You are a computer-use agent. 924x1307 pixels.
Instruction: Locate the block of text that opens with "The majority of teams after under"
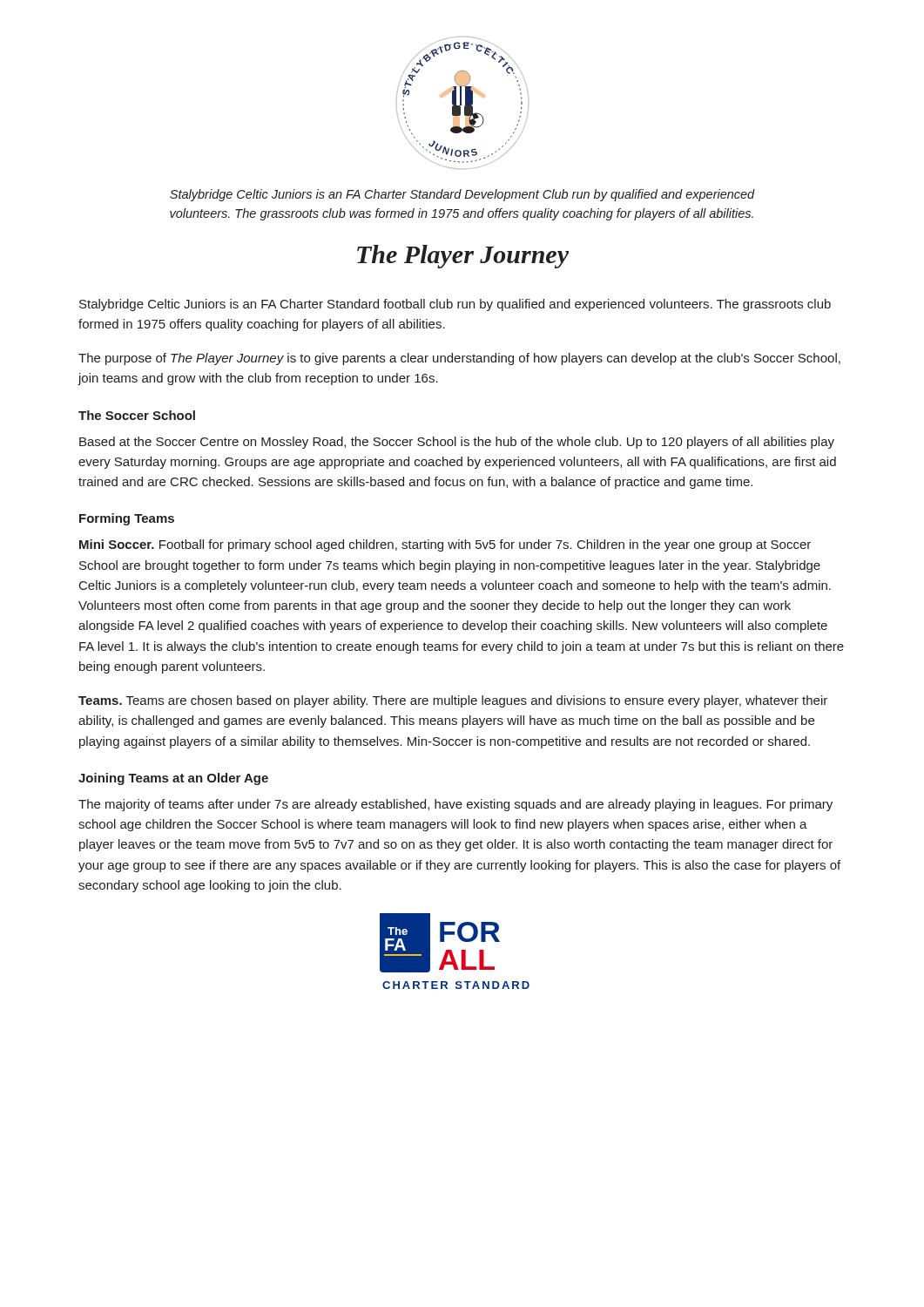(459, 844)
